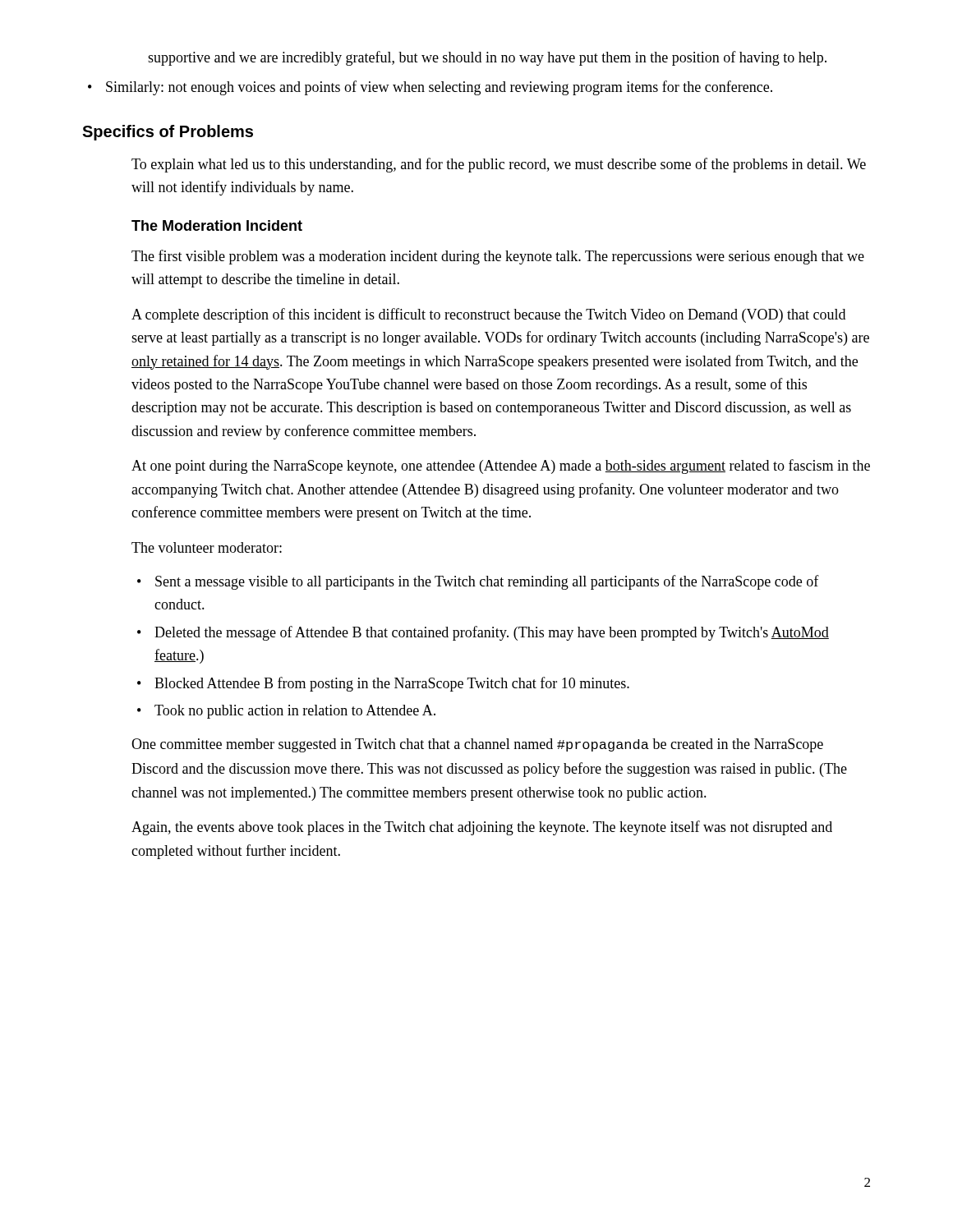Find the text block that says "To explain what led us"
The image size is (953, 1232).
pos(499,176)
